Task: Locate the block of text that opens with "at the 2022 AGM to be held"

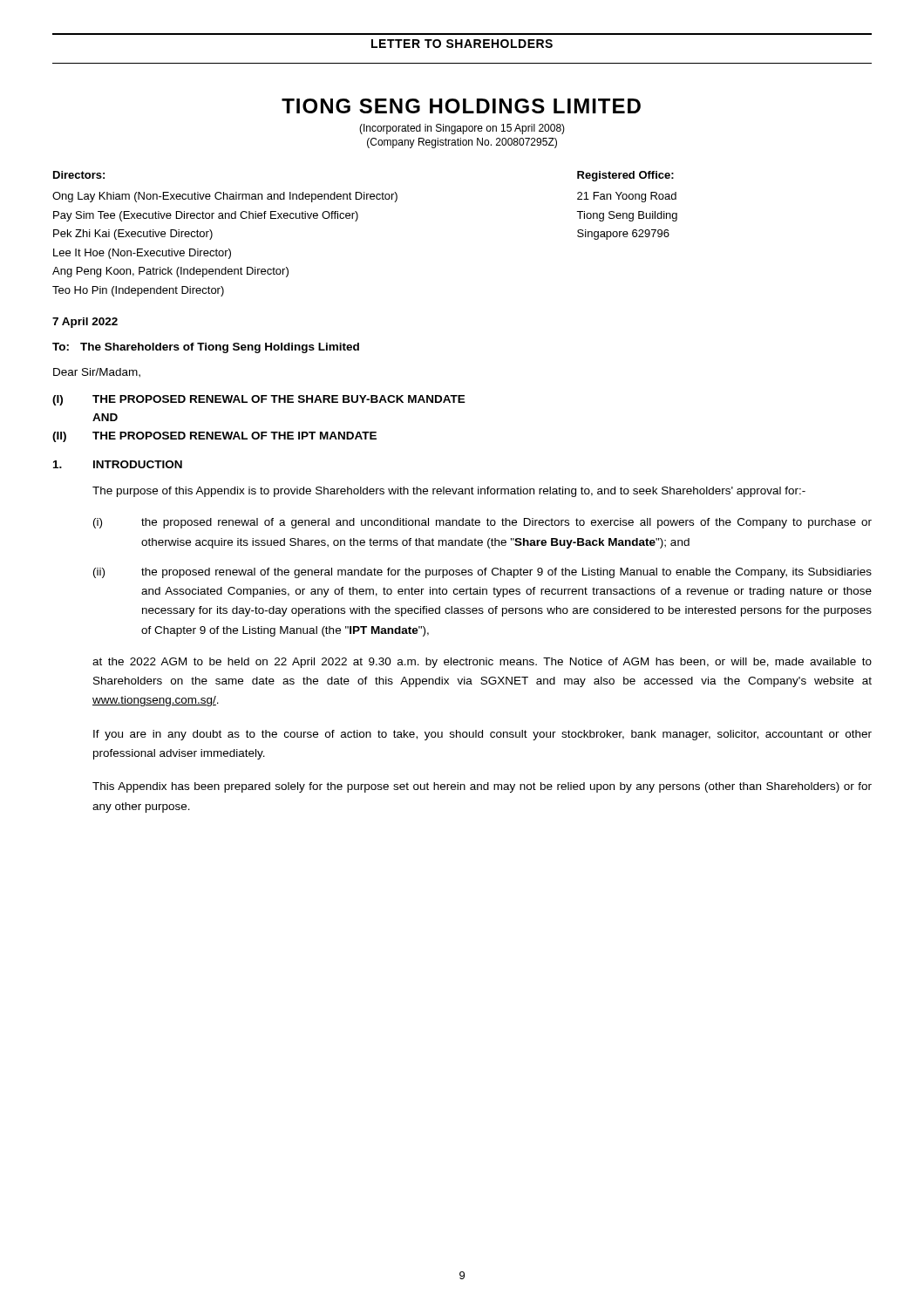Action: [482, 681]
